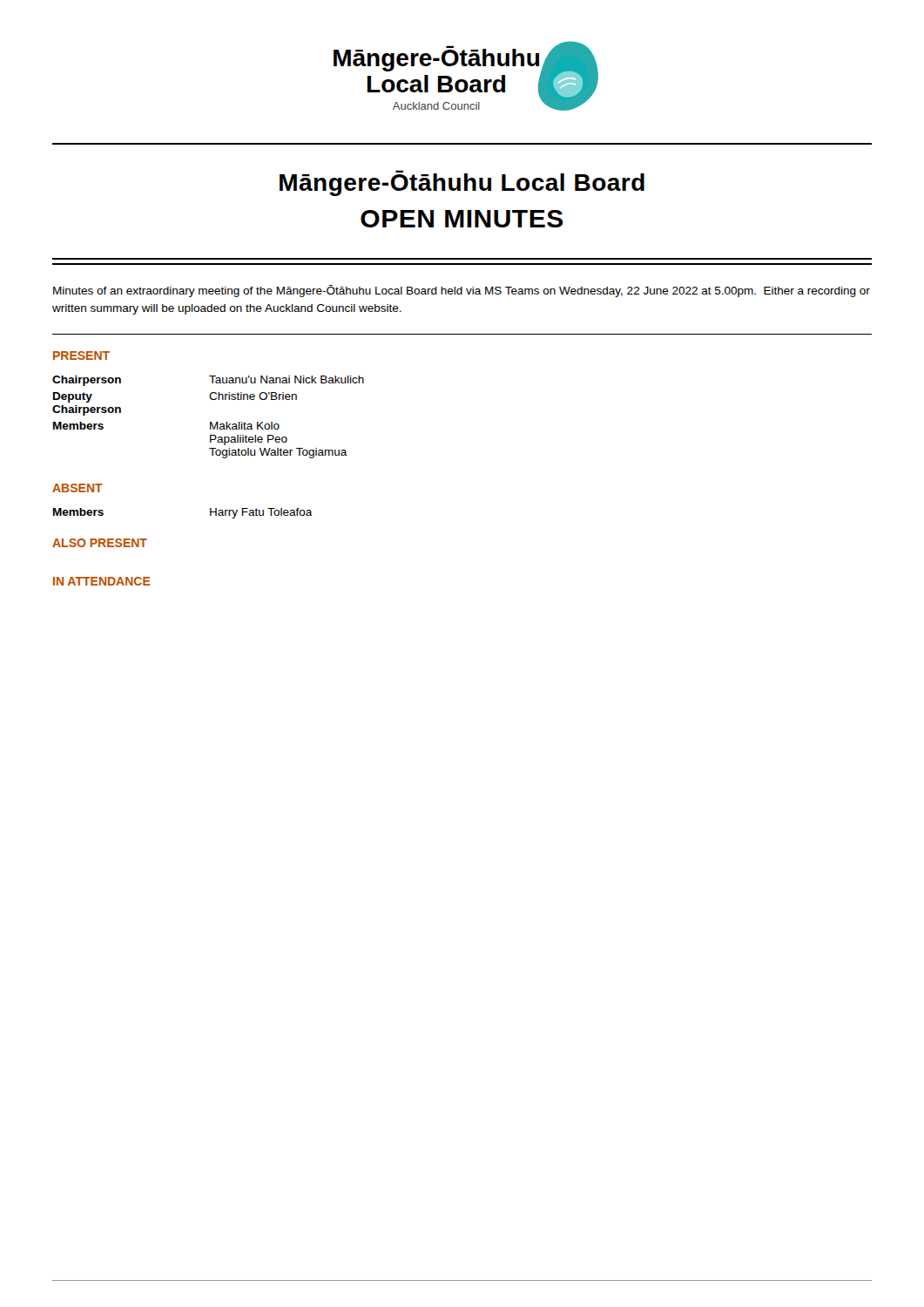
Task: Find the text starting "Minutes of an extraordinary meeting of the Māngere-Ōtāhuhu"
Action: (x=461, y=299)
